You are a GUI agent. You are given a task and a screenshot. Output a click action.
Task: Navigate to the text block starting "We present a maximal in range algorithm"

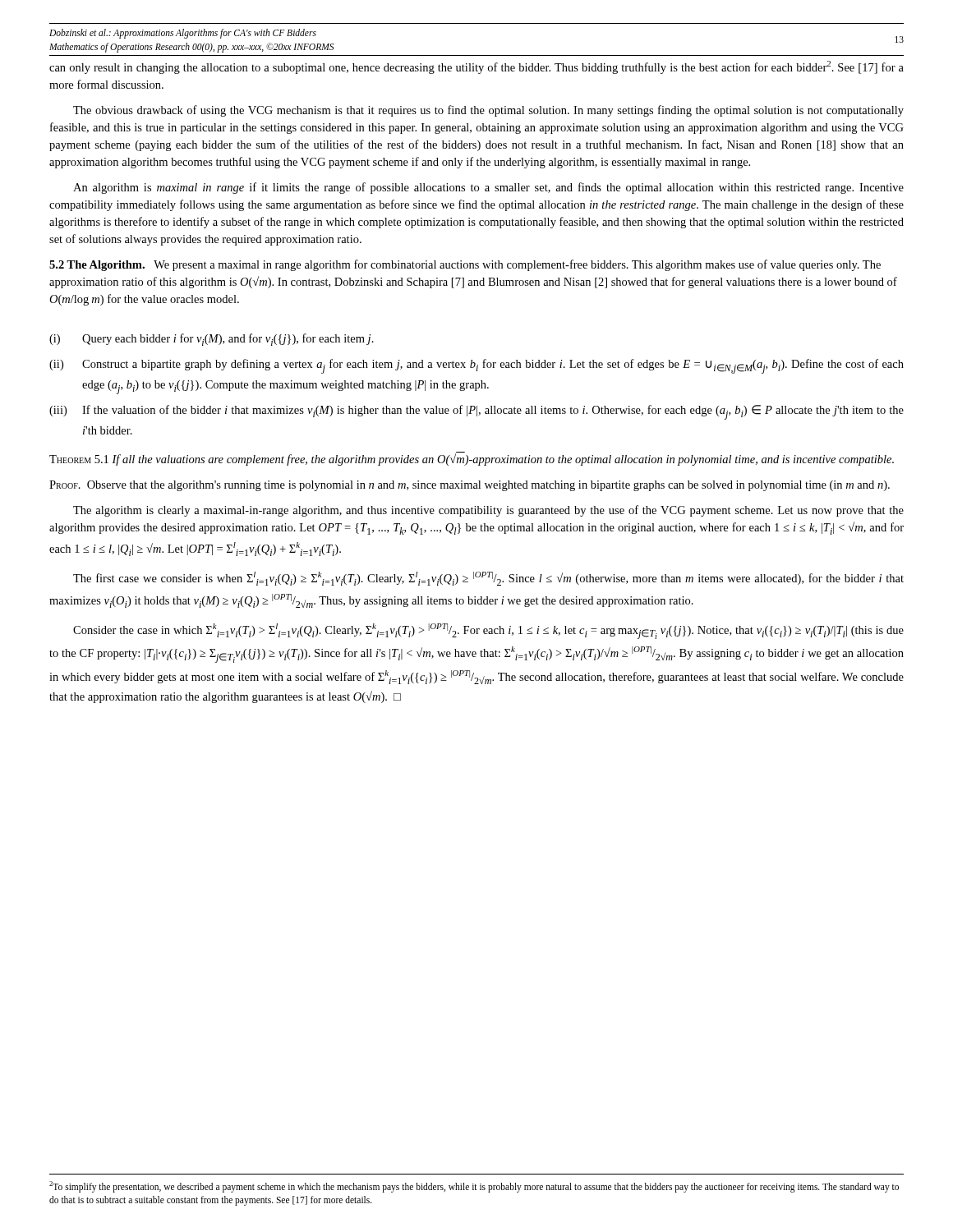tap(473, 282)
